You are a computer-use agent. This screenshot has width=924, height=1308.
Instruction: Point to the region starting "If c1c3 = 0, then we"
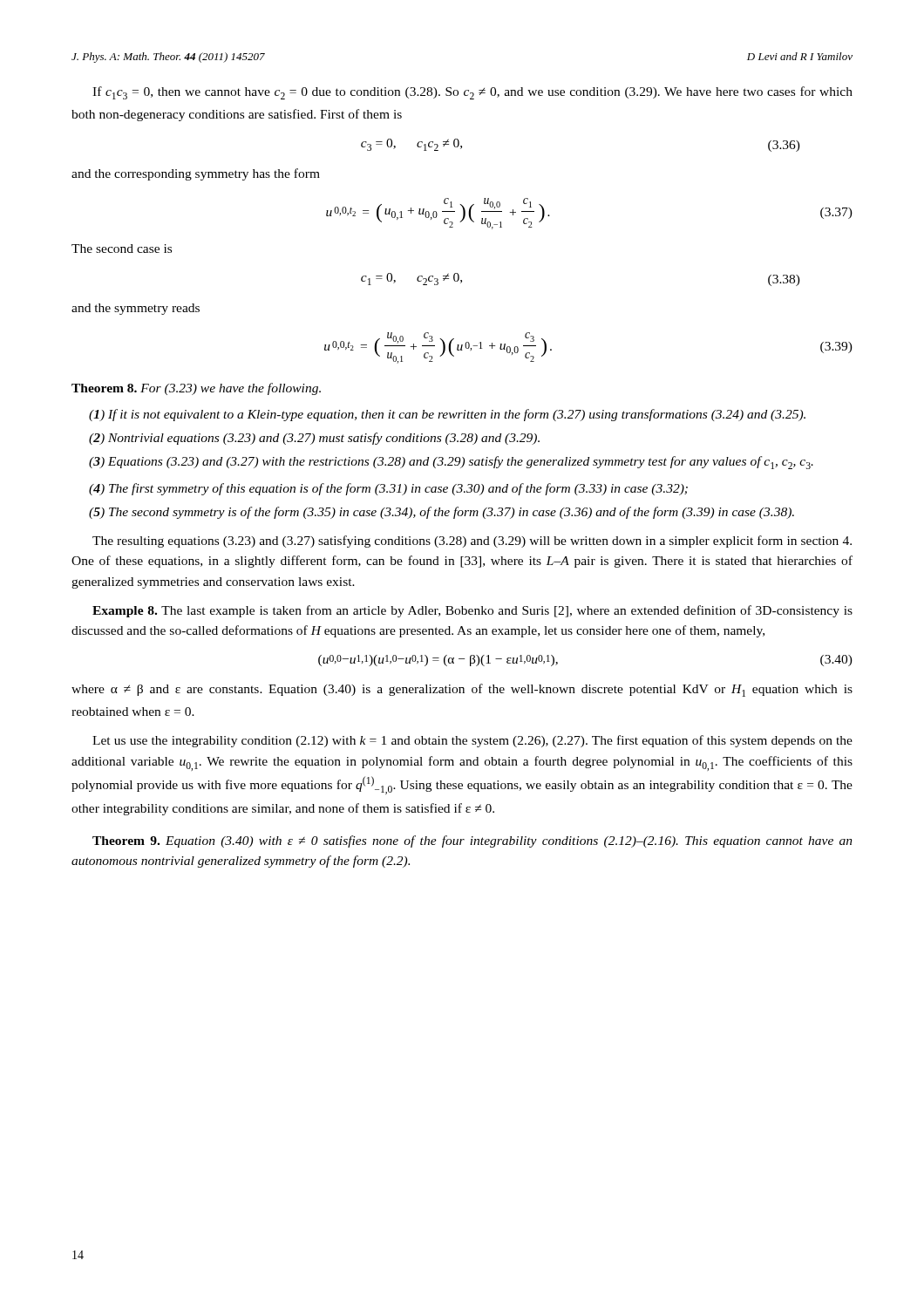462,102
